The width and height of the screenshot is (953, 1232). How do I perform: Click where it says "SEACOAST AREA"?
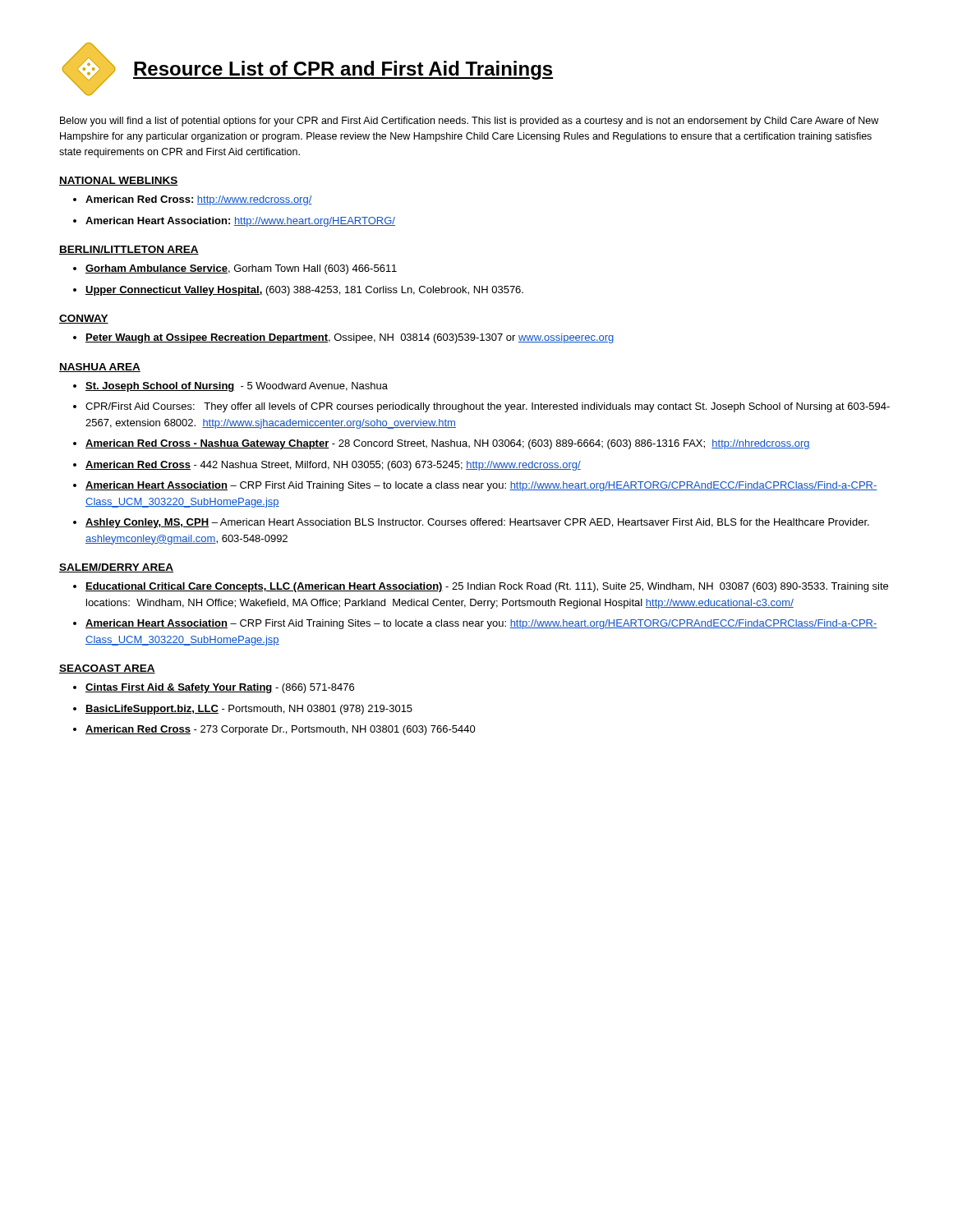(x=107, y=668)
